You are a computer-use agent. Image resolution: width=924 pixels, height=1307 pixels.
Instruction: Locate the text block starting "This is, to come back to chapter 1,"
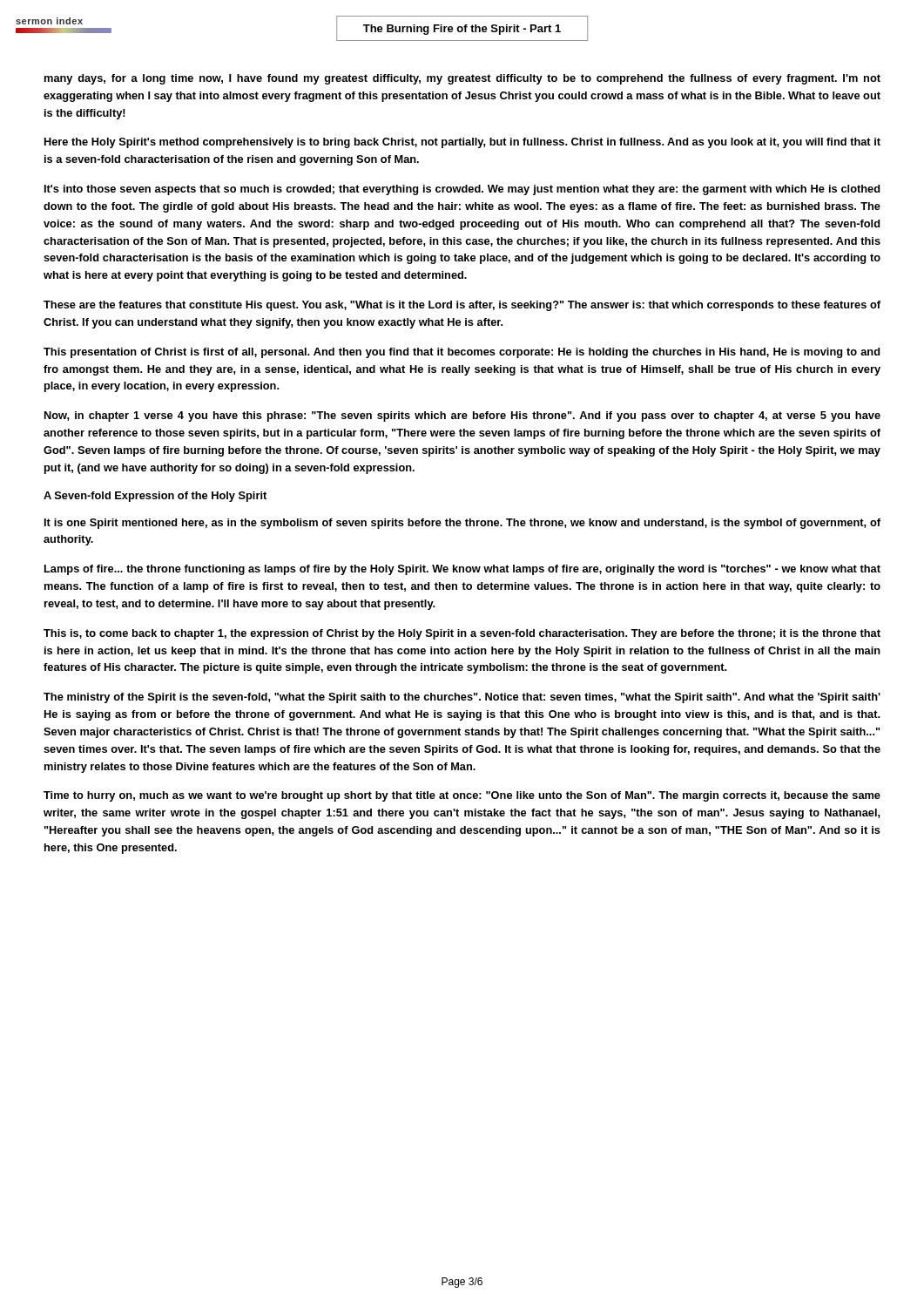(x=462, y=650)
